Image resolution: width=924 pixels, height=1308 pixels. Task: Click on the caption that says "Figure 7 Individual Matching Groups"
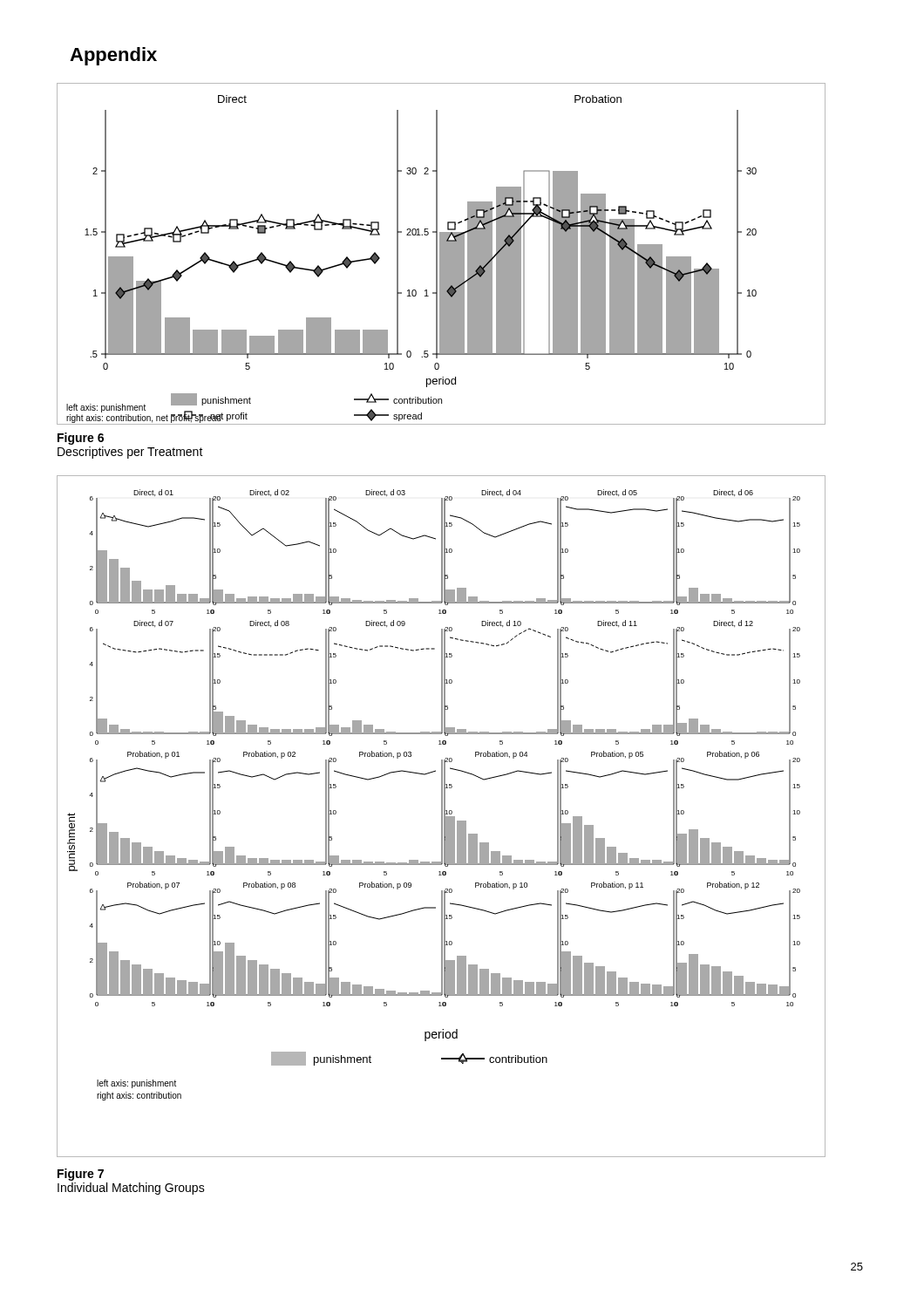click(131, 1181)
